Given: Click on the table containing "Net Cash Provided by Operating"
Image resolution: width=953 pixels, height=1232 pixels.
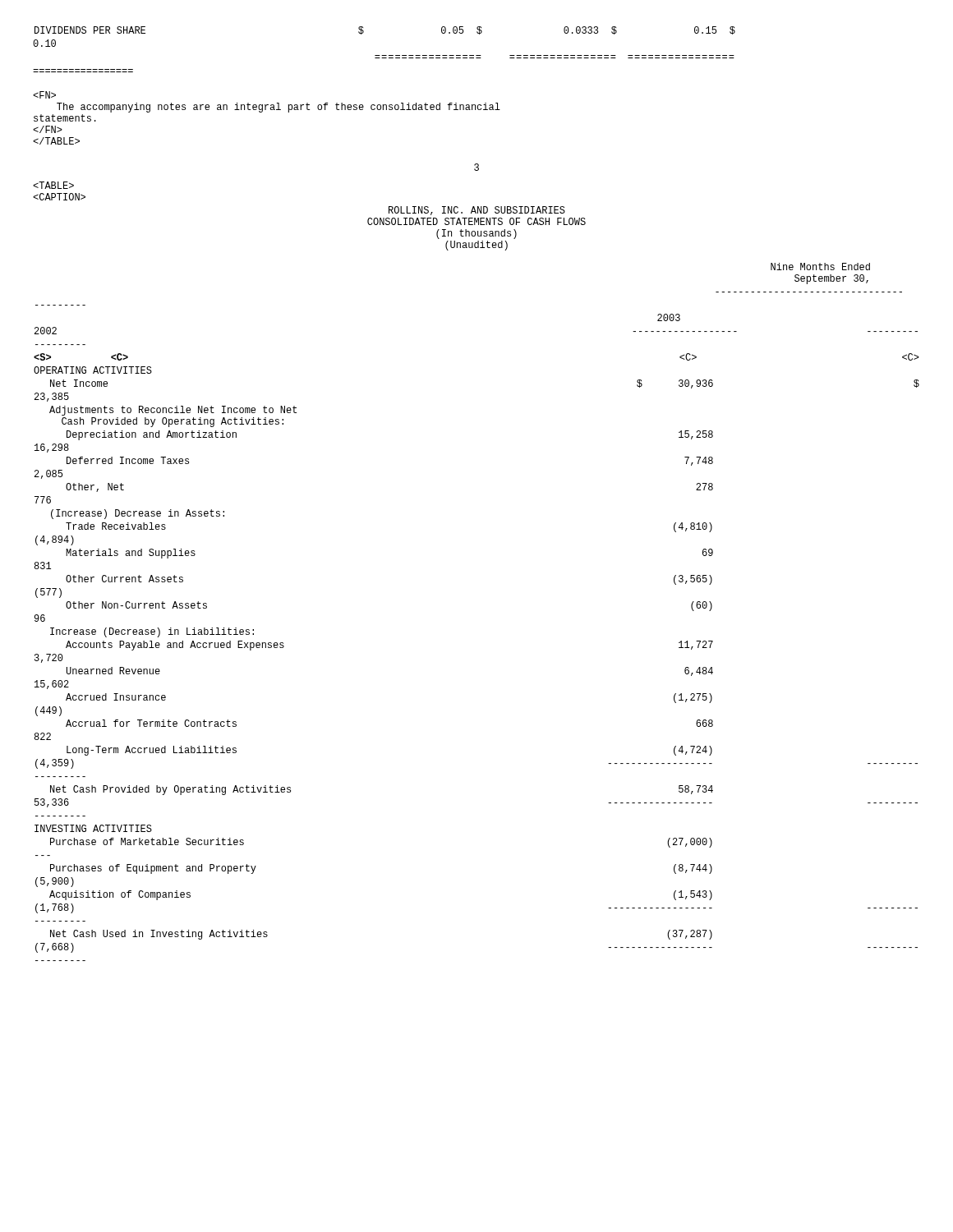Looking at the screenshot, I should coord(476,614).
